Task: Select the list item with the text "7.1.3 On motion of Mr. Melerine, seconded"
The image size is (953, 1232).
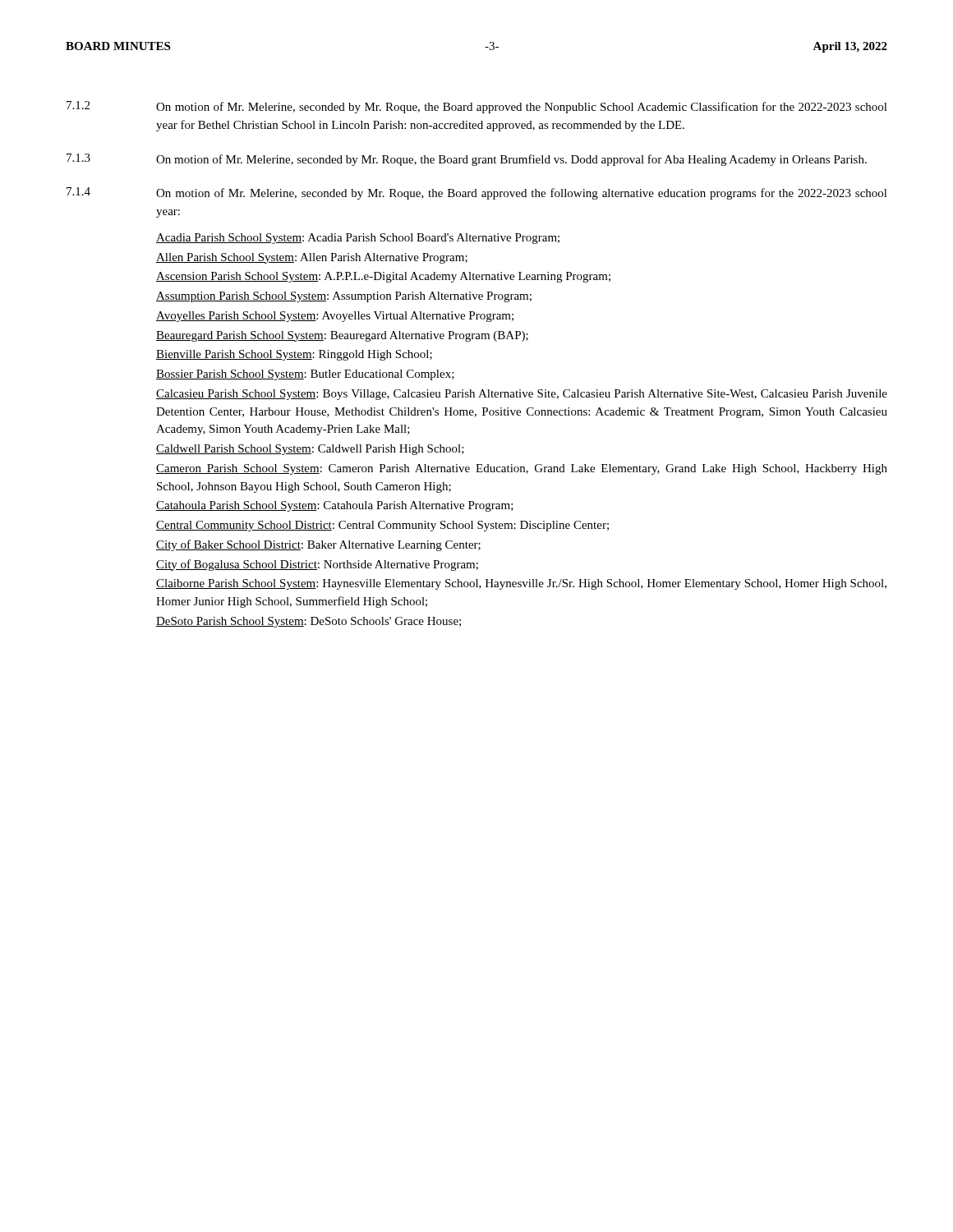Action: tap(476, 160)
